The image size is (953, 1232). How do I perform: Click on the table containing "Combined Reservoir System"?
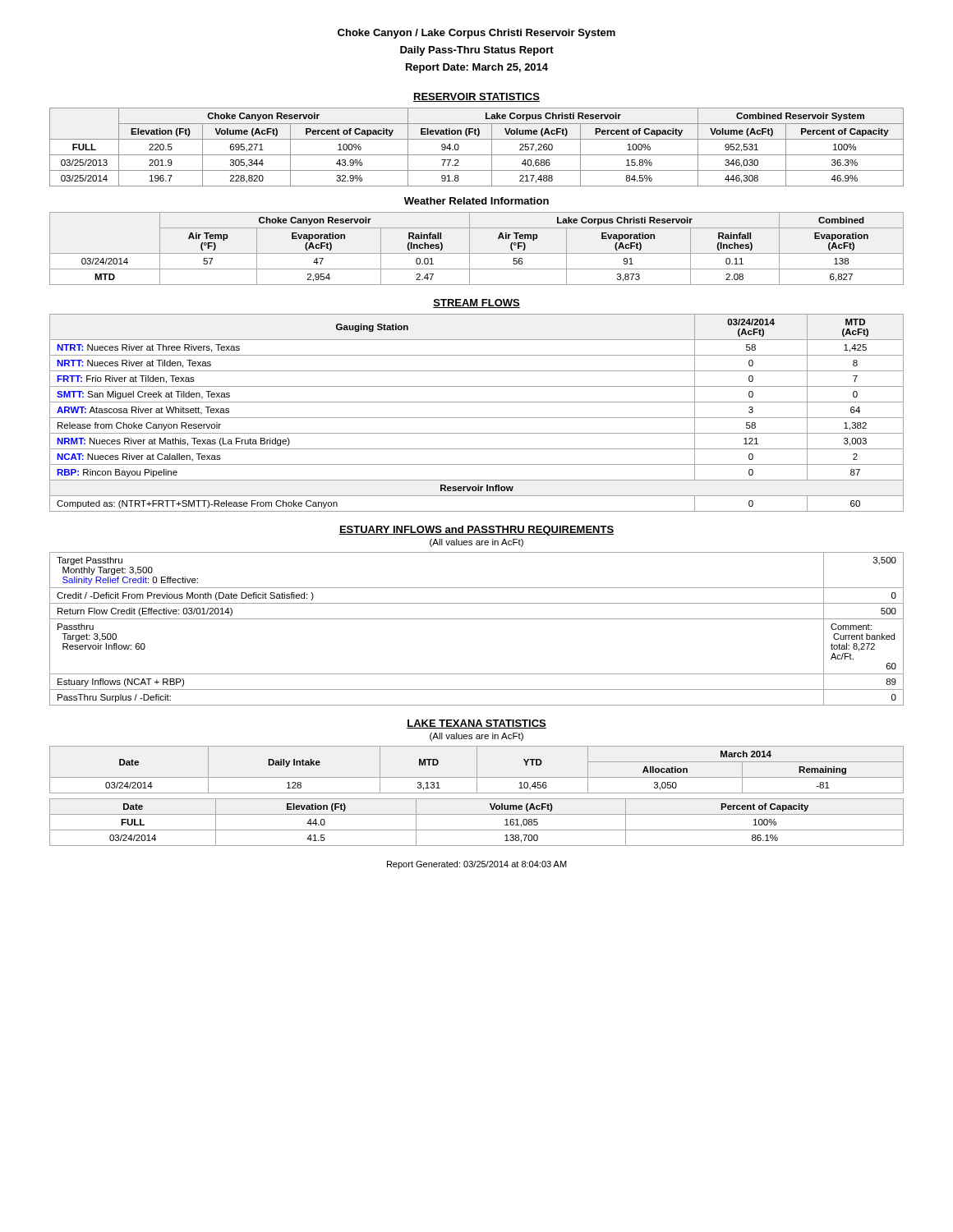(476, 147)
